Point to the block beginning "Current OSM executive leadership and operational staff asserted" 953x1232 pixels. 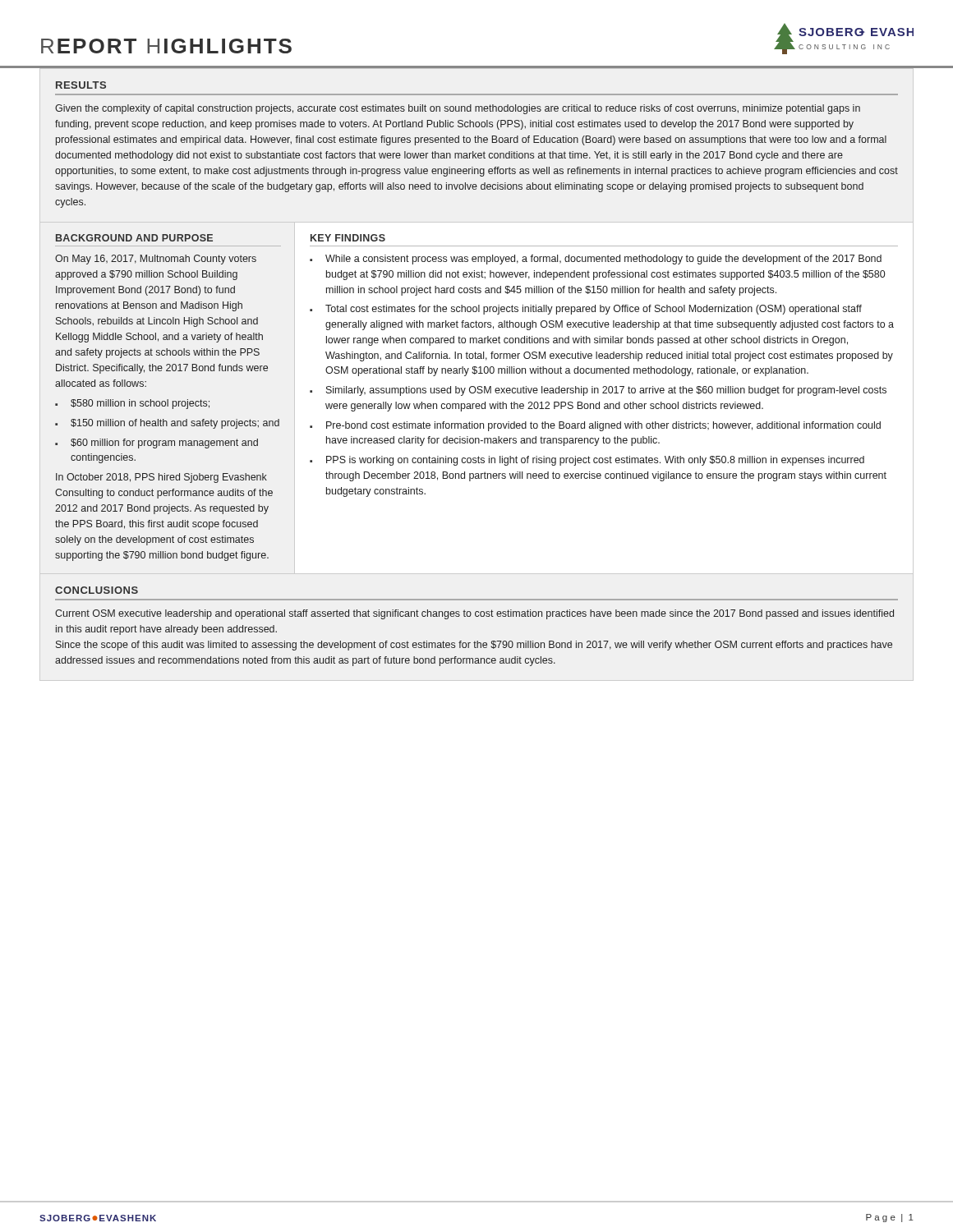(476, 622)
